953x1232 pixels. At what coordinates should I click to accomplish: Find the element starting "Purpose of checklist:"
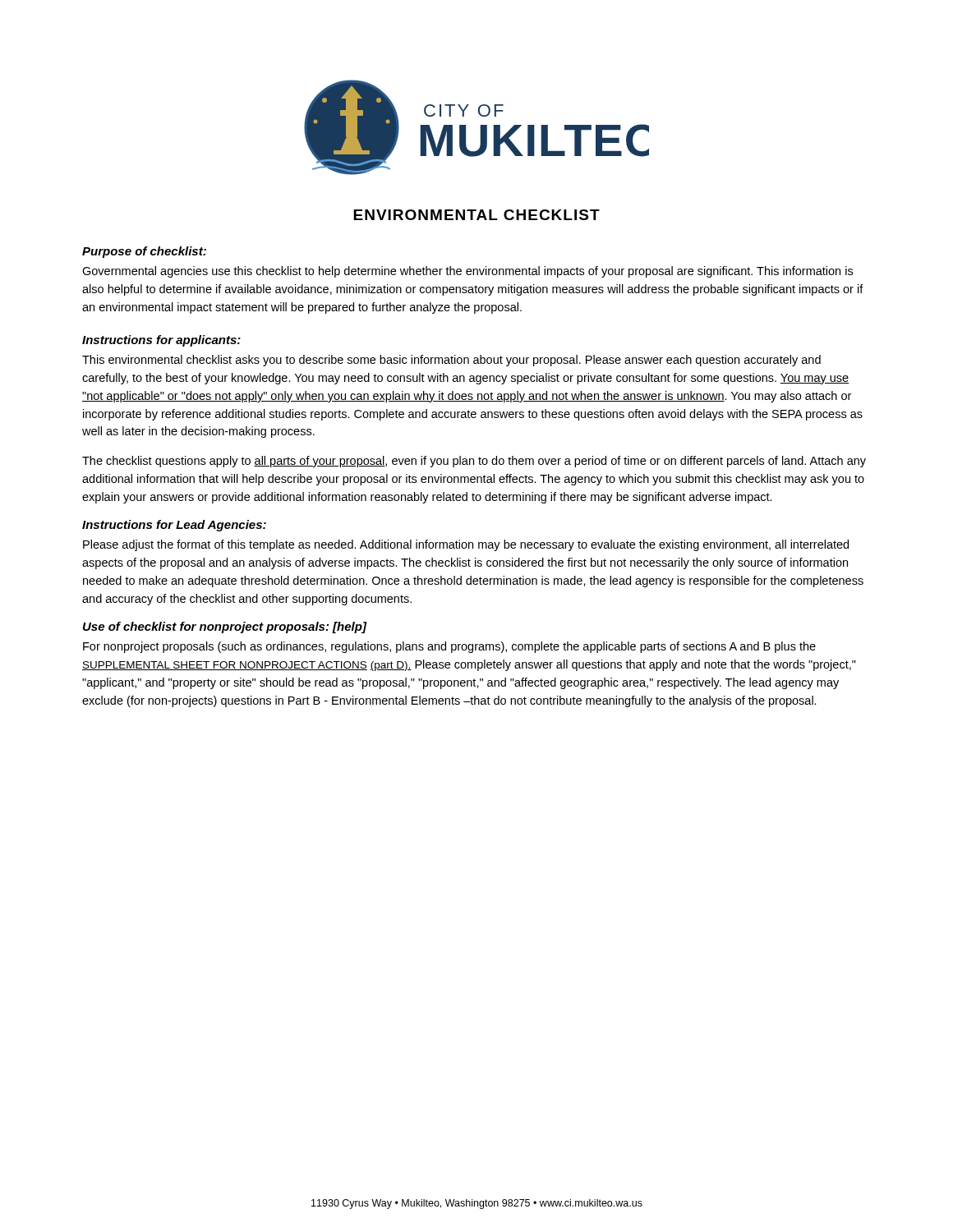[x=144, y=251]
